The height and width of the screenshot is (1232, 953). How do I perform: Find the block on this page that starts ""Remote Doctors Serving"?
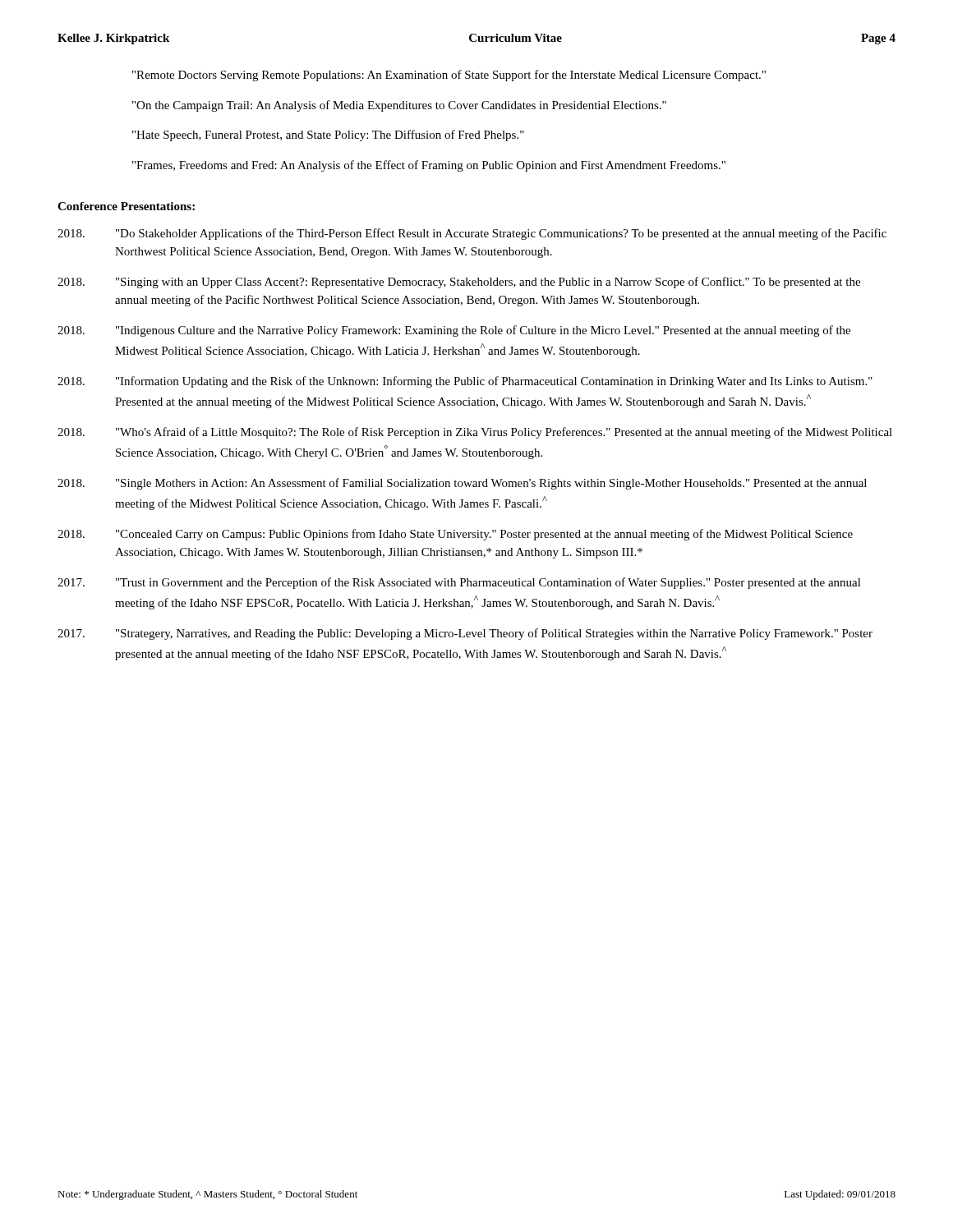click(449, 75)
